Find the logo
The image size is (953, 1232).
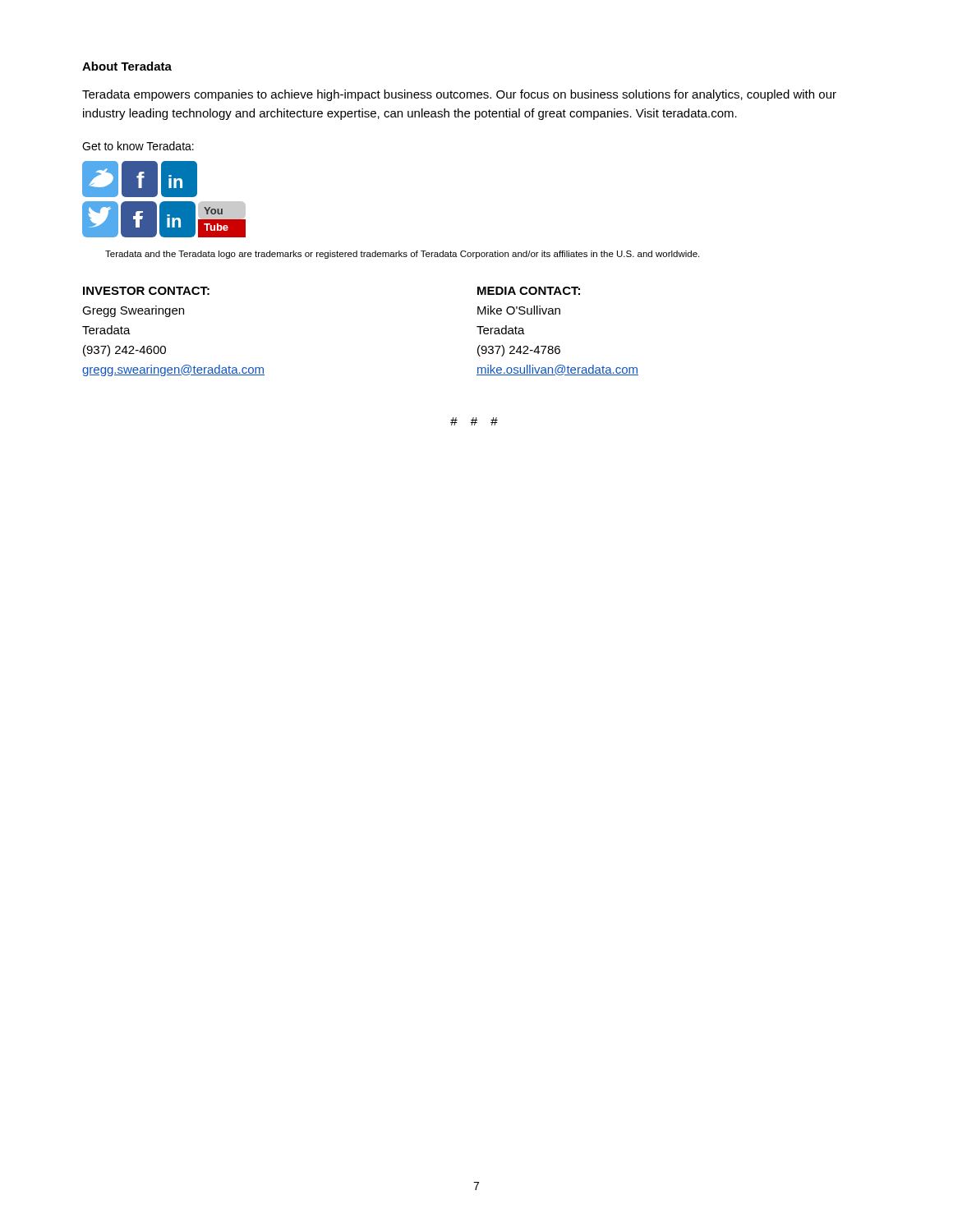(x=476, y=199)
